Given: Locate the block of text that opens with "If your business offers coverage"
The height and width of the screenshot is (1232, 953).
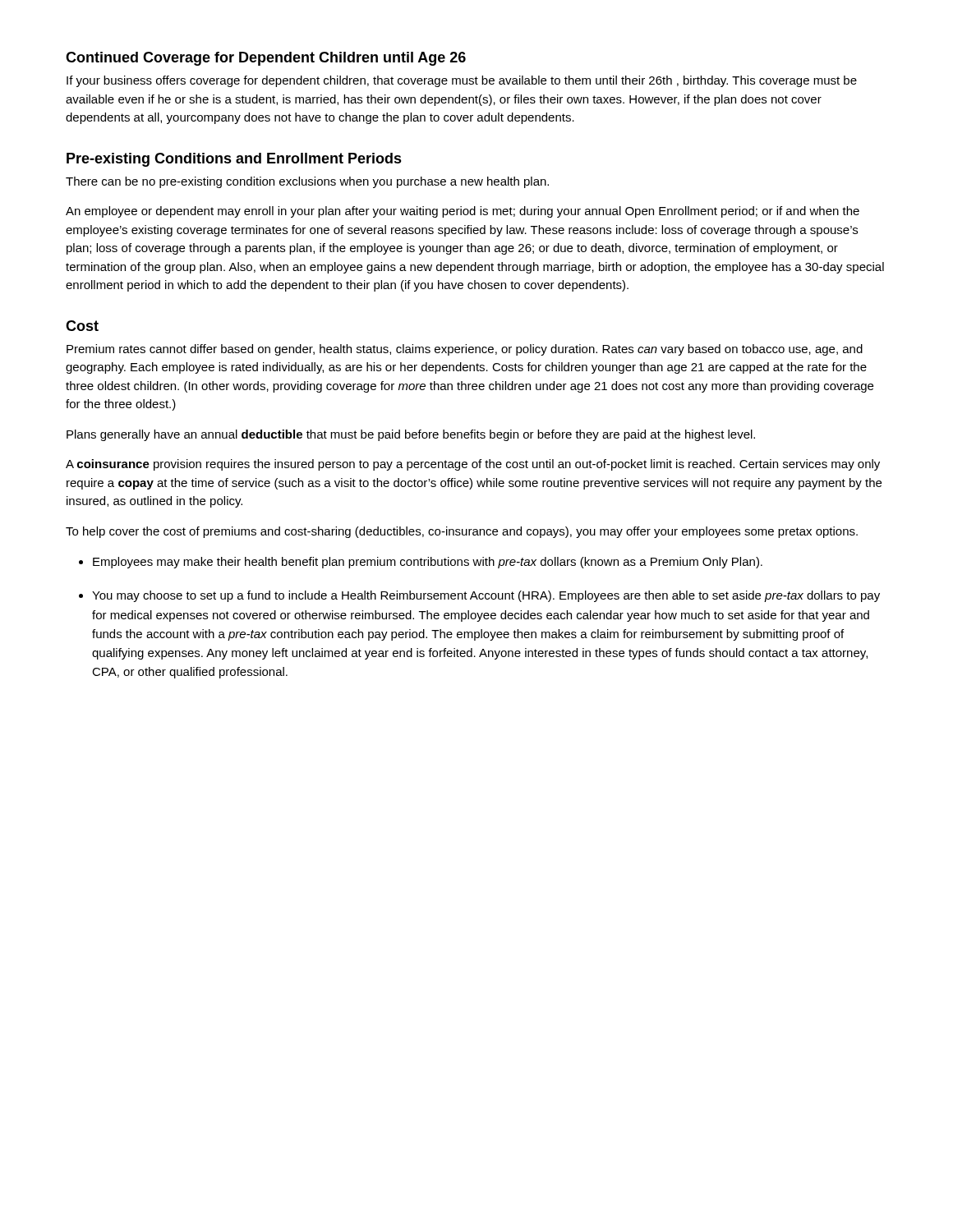Looking at the screenshot, I should click(x=461, y=99).
